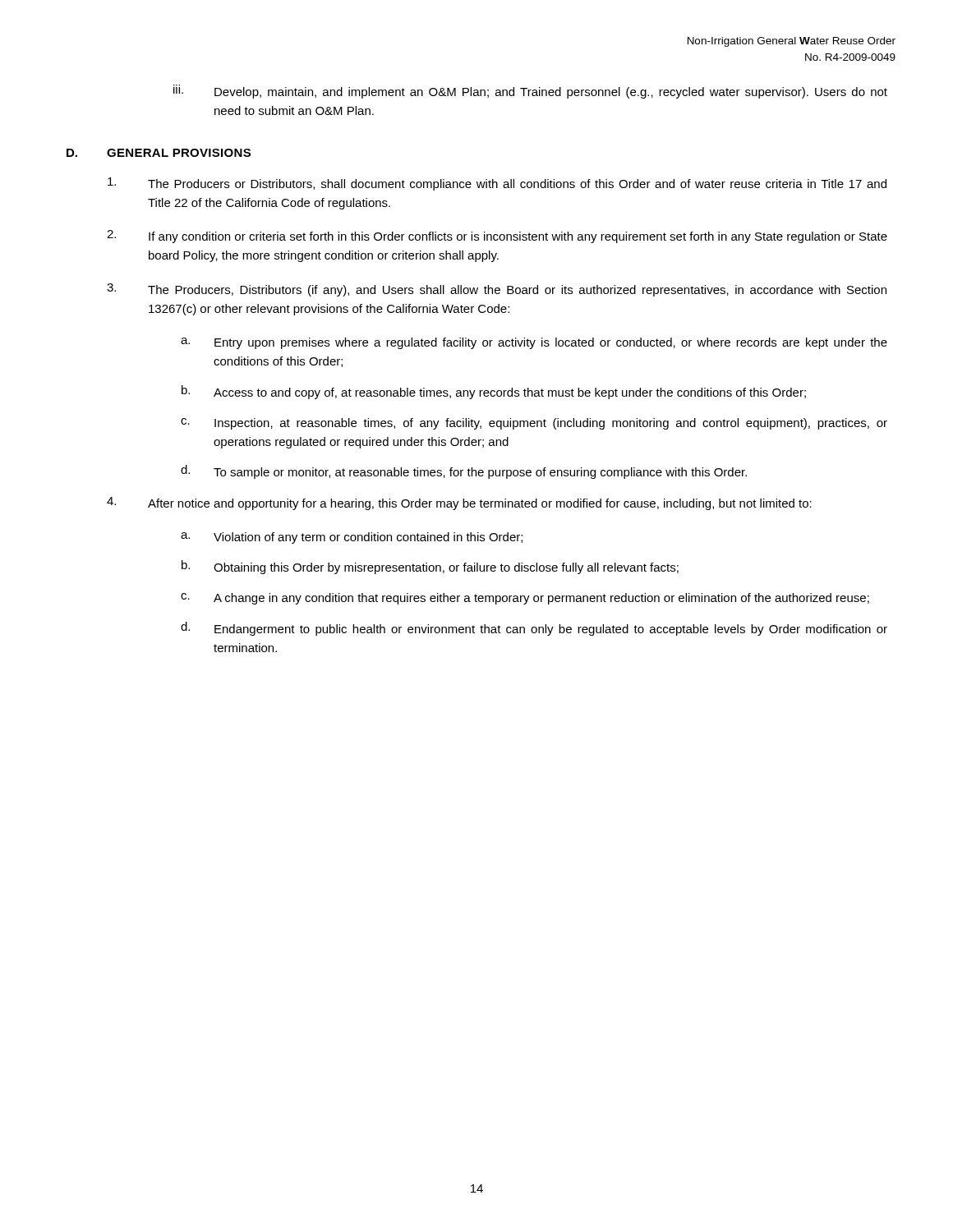Find the list item containing "4. After notice and opportunity for"
953x1232 pixels.
click(497, 503)
